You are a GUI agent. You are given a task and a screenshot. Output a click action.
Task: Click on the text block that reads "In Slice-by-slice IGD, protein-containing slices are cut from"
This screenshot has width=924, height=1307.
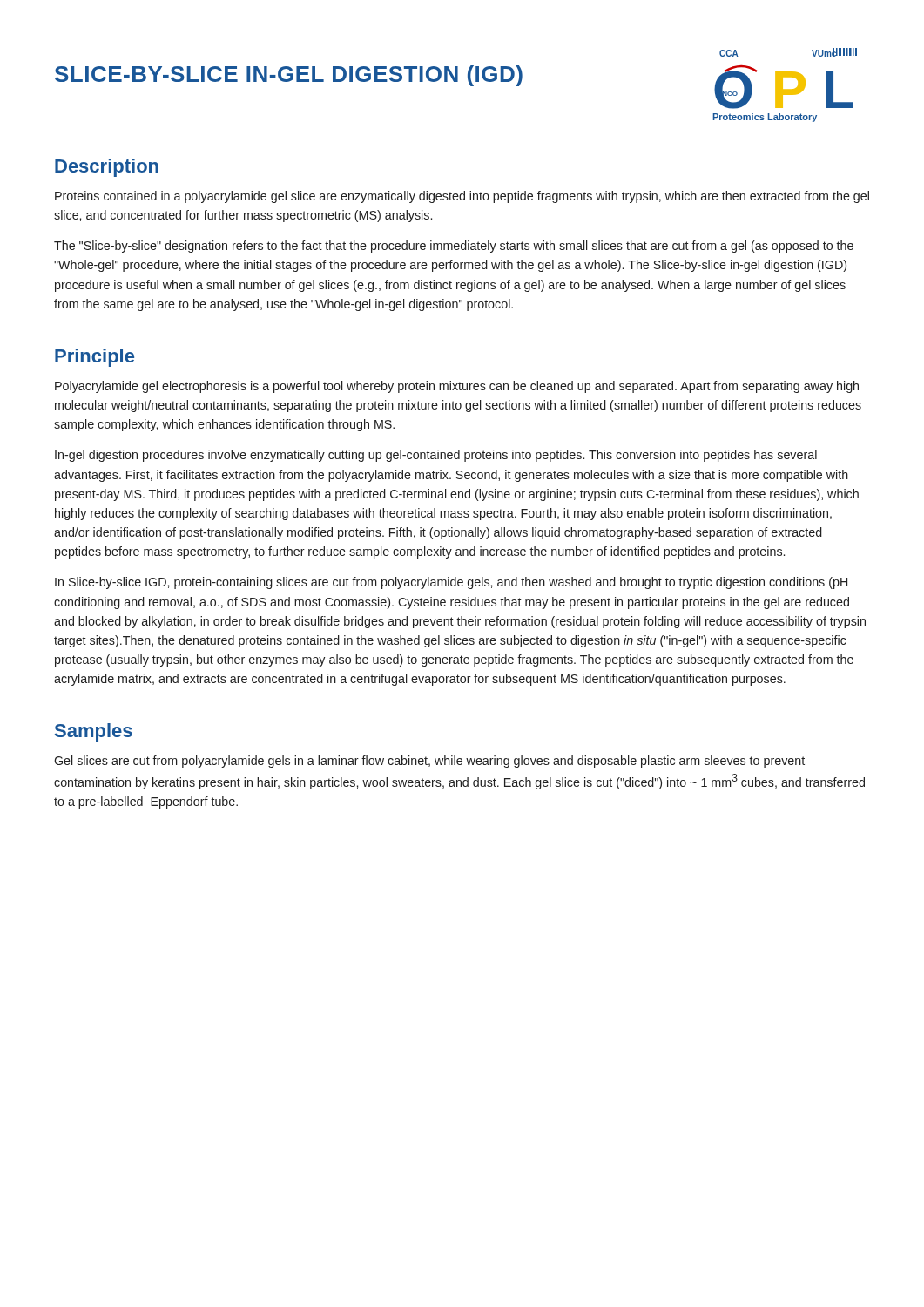click(x=460, y=631)
